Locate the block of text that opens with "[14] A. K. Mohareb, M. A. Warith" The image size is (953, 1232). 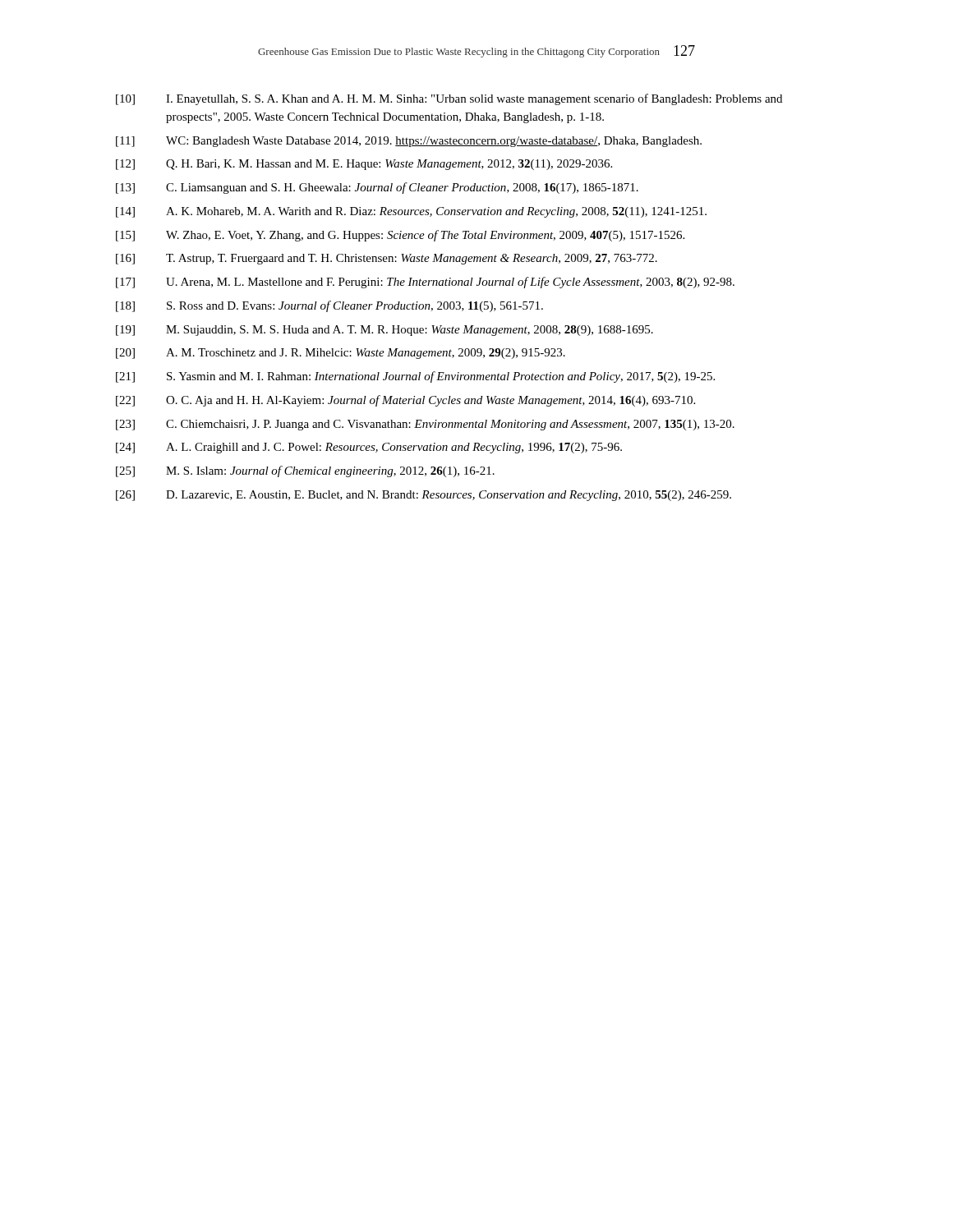(476, 212)
